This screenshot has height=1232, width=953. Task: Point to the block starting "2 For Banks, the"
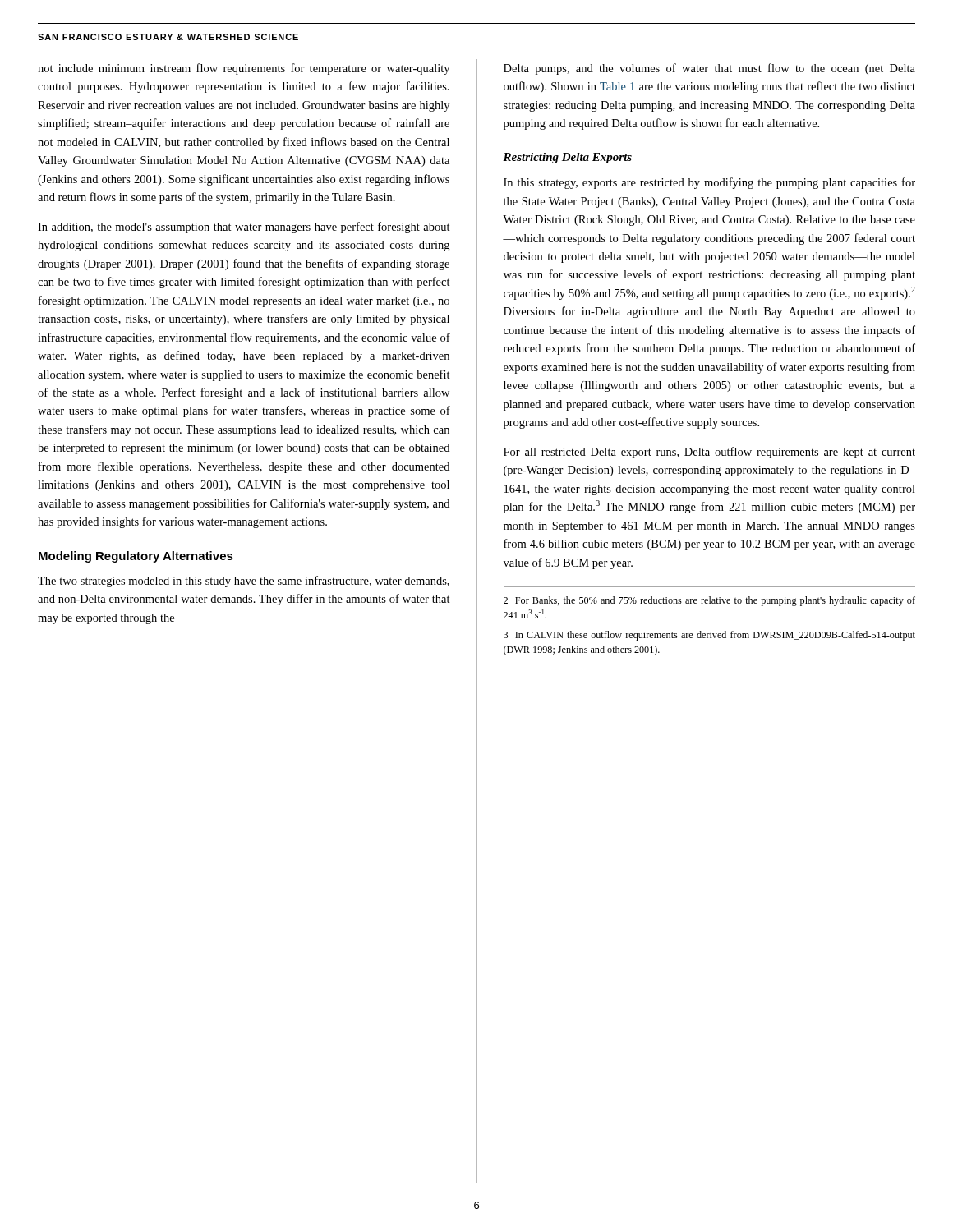709,608
